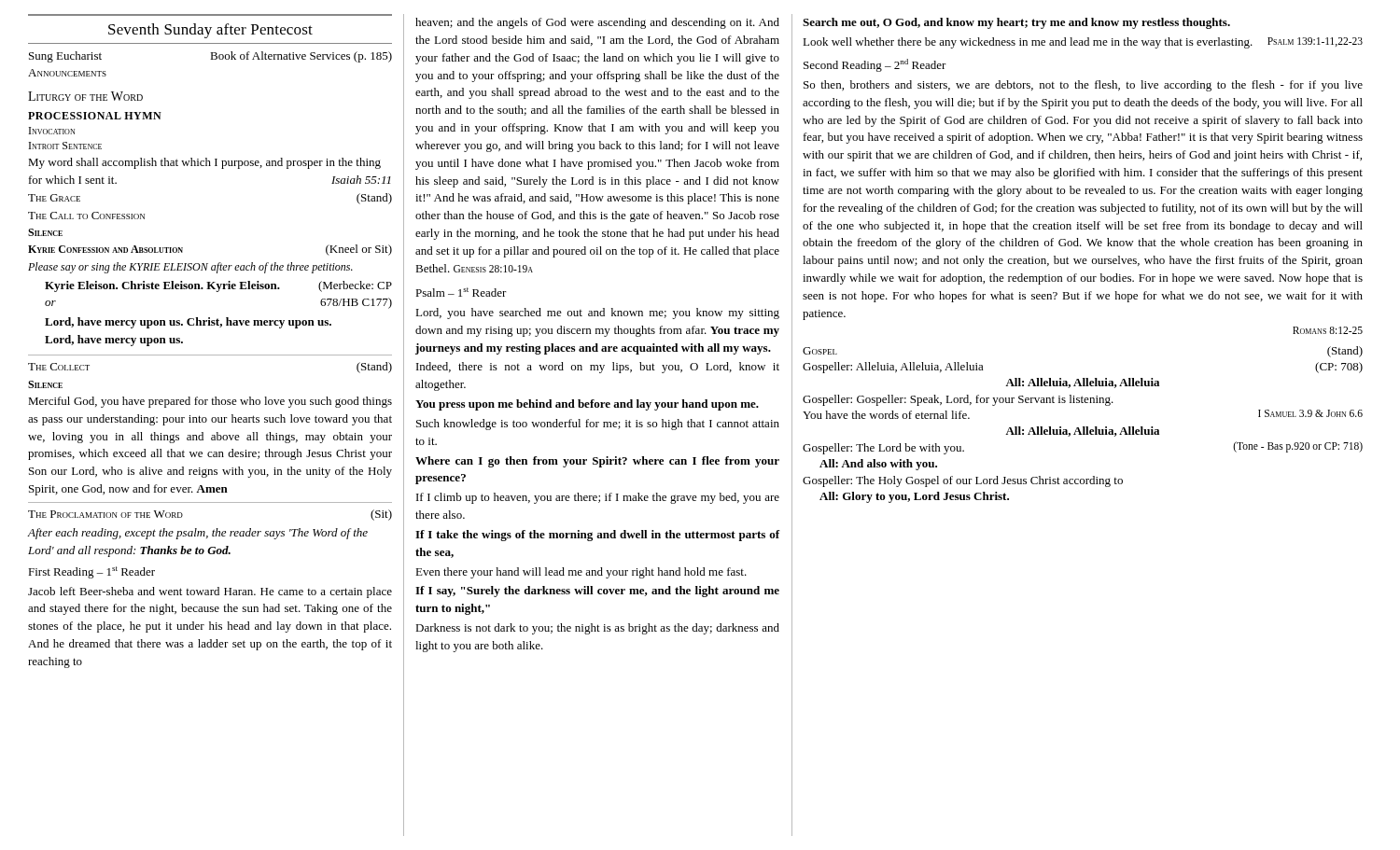Click the passage that begins "Lord, you have searched me out and"
The height and width of the screenshot is (850, 1400).
point(597,314)
